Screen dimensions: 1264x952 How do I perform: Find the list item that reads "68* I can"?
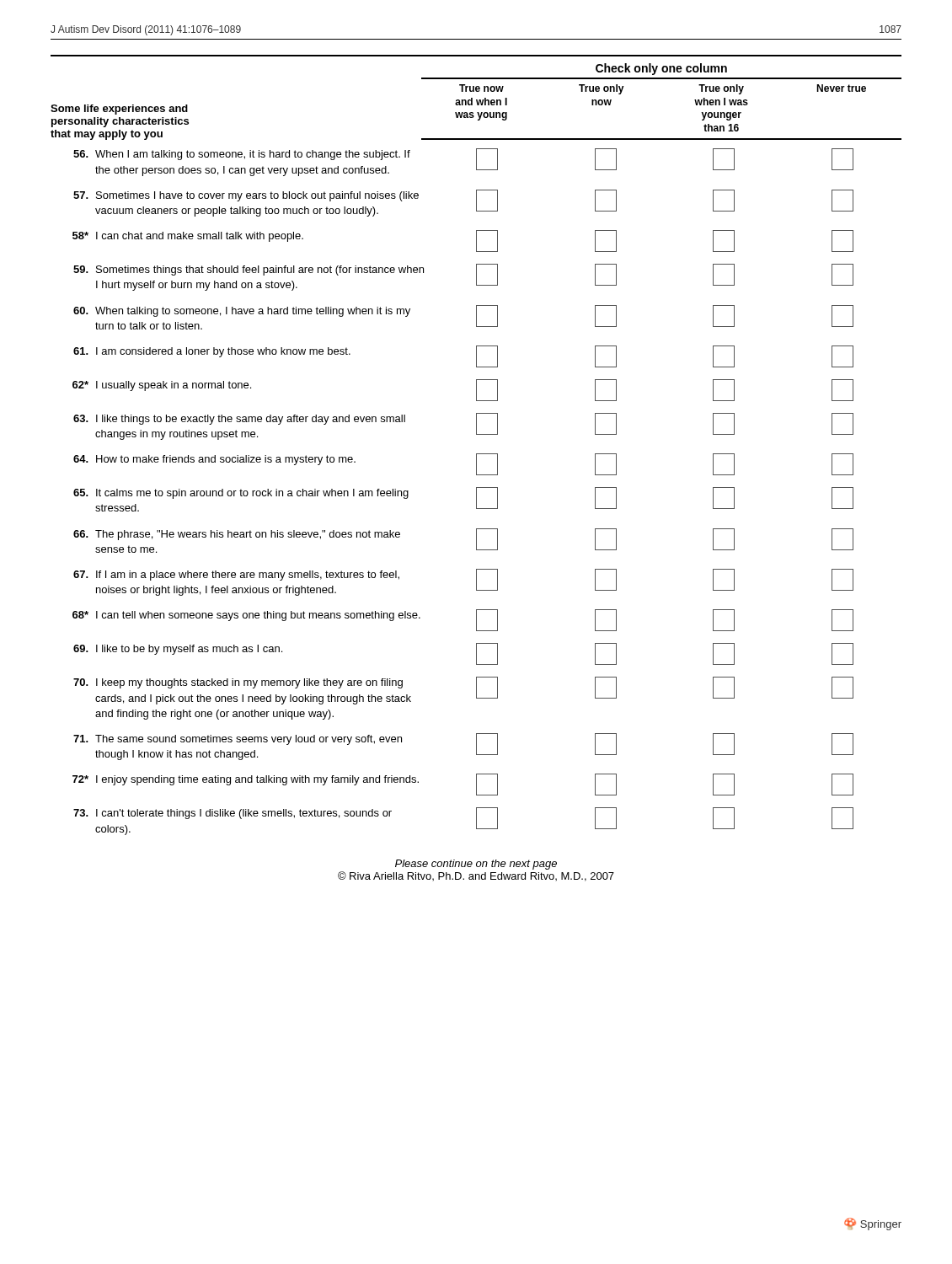[476, 620]
